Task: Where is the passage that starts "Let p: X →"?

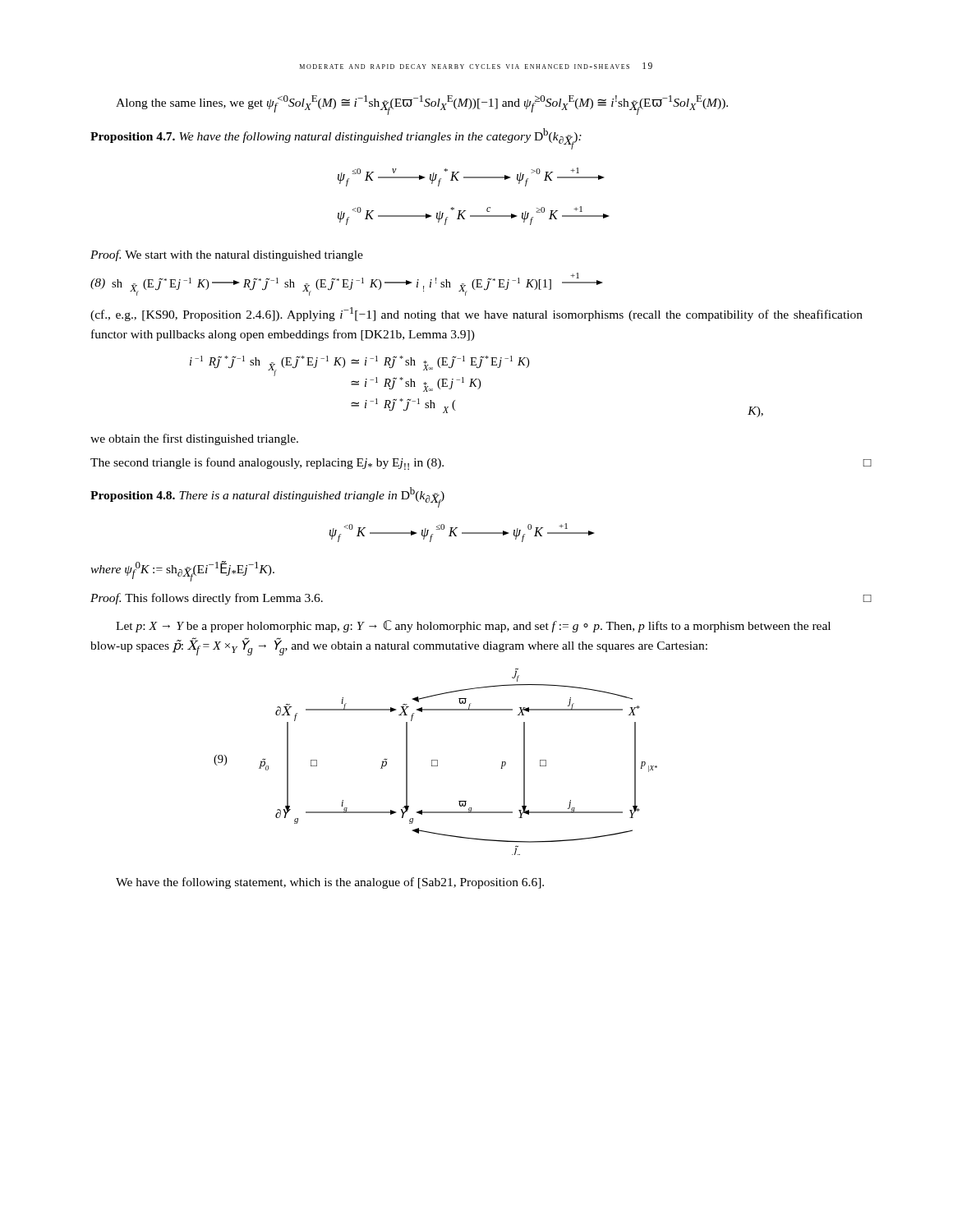Action: click(x=461, y=637)
